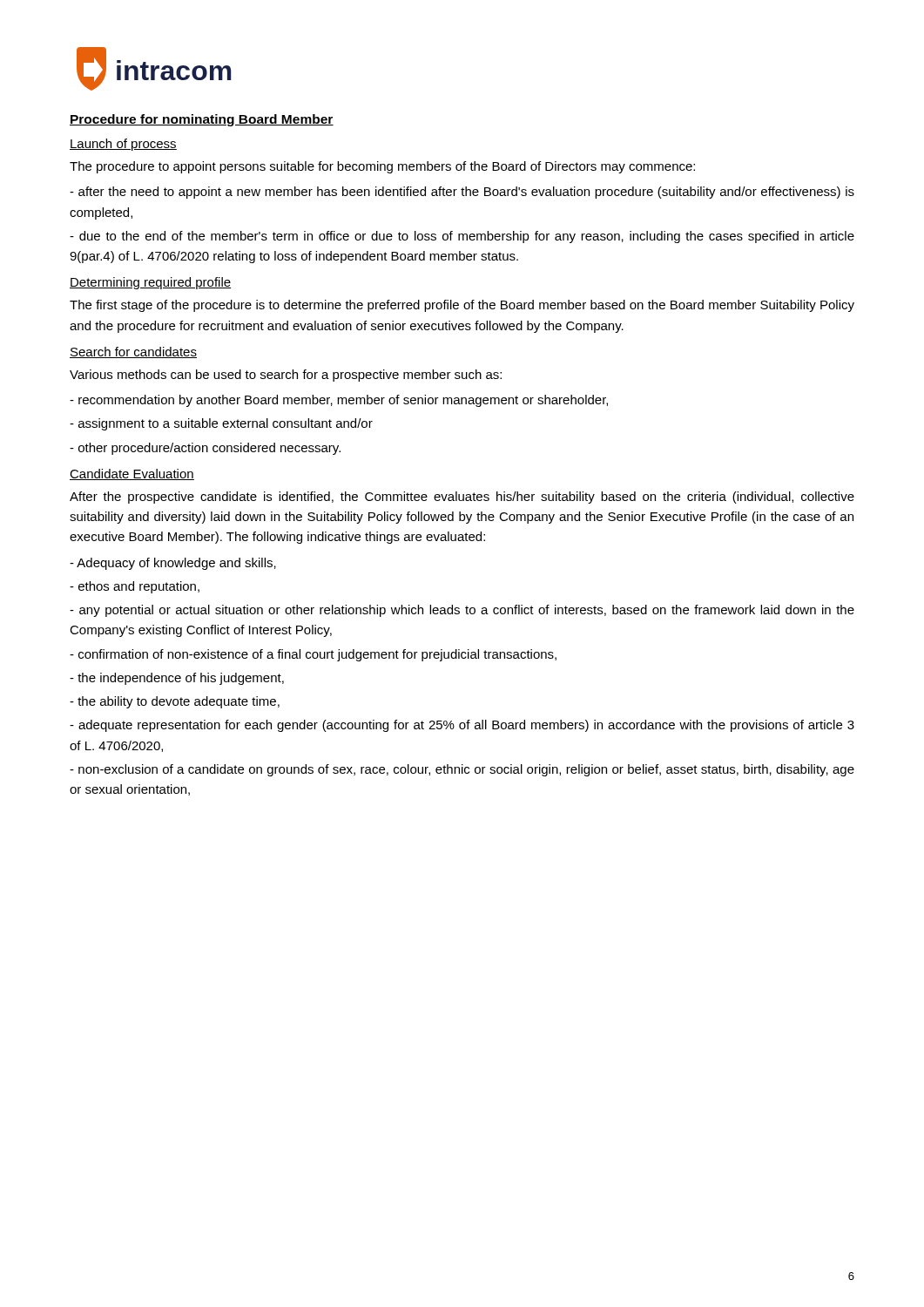Click the passage that begins "adequate representation for each"

coord(462,735)
